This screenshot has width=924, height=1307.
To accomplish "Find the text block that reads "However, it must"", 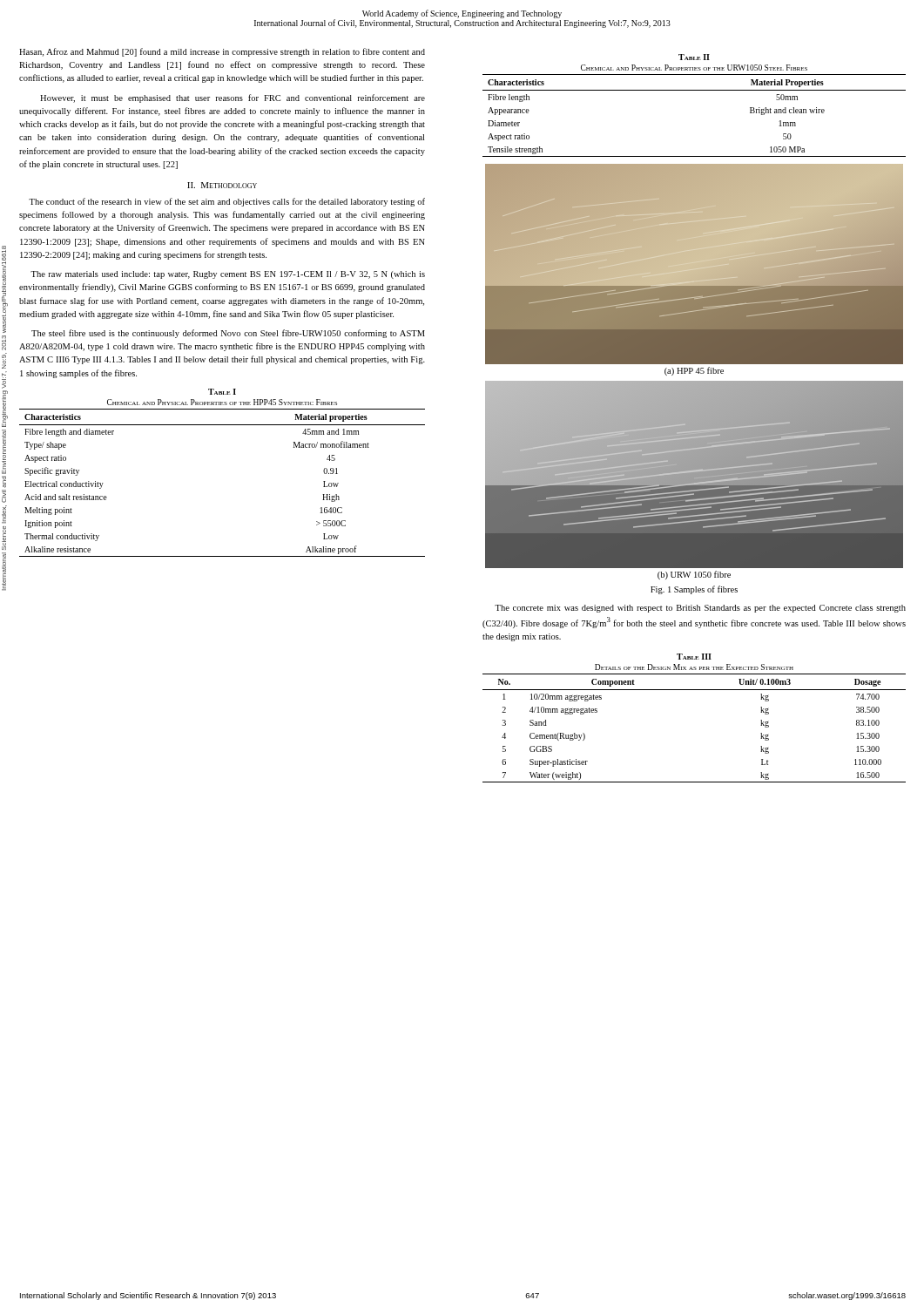I will click(x=222, y=131).
